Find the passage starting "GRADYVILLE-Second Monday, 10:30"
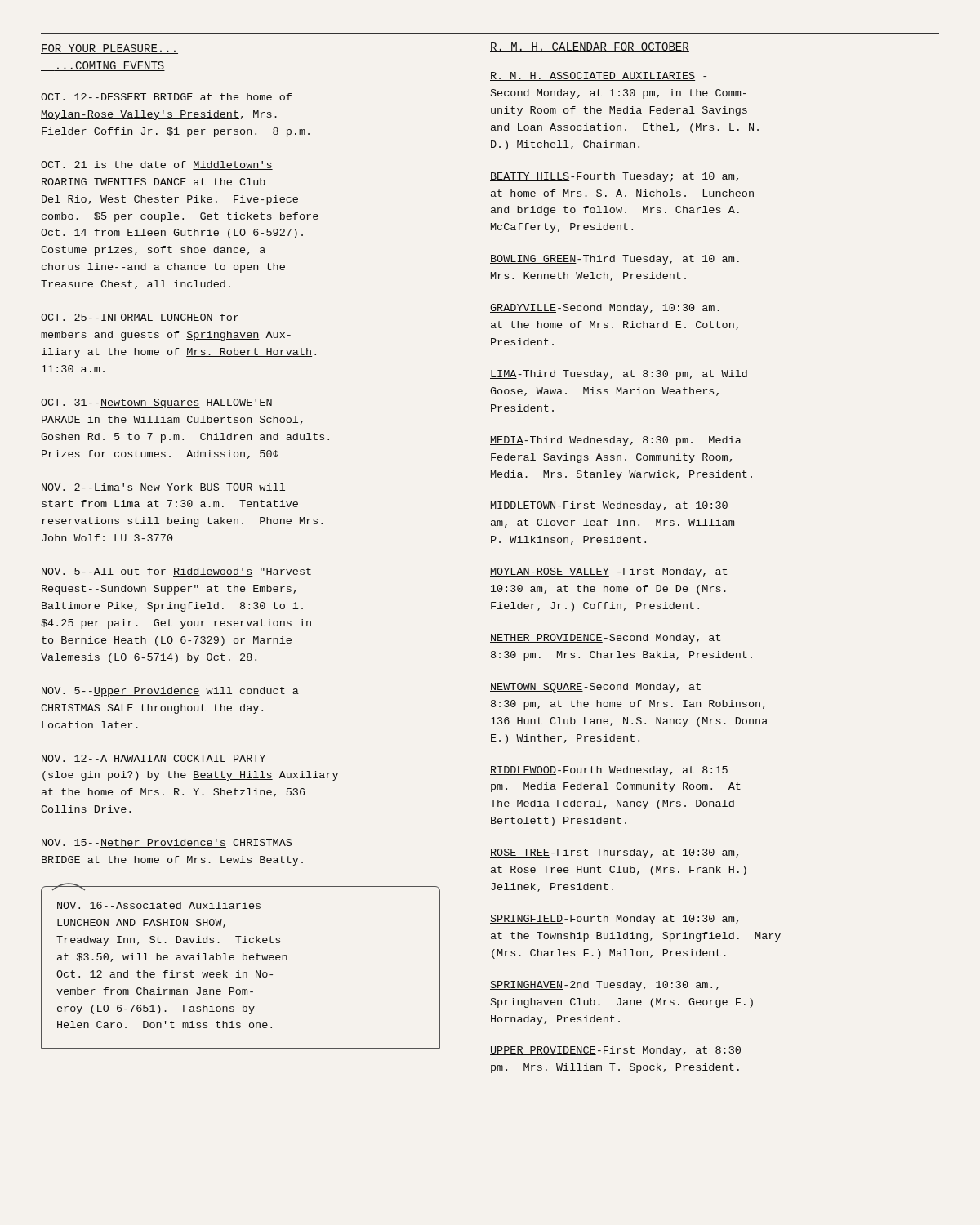 (616, 326)
